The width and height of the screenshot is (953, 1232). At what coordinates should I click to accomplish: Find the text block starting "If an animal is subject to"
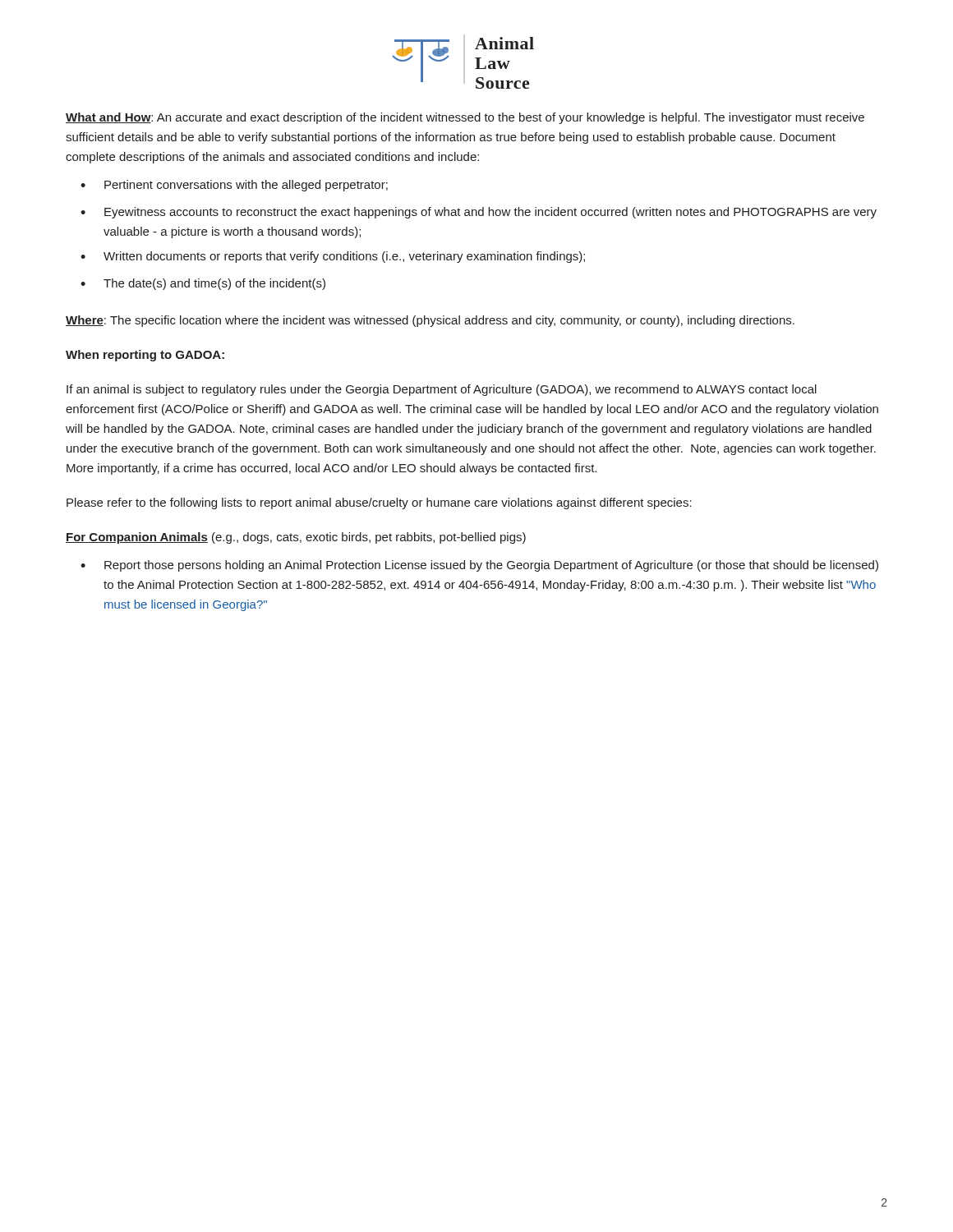point(472,428)
